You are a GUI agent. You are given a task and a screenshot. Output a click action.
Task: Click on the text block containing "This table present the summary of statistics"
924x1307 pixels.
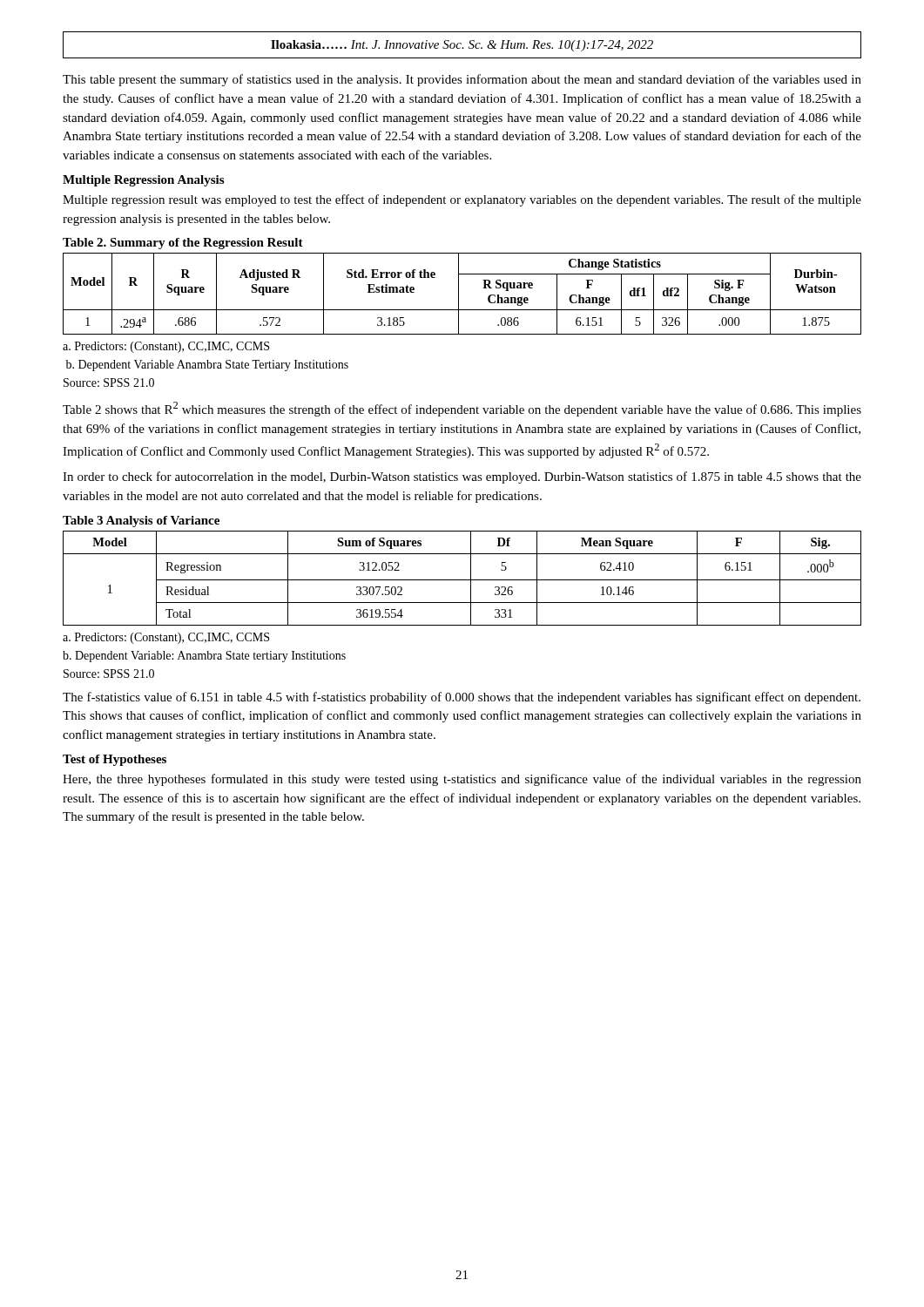click(462, 118)
